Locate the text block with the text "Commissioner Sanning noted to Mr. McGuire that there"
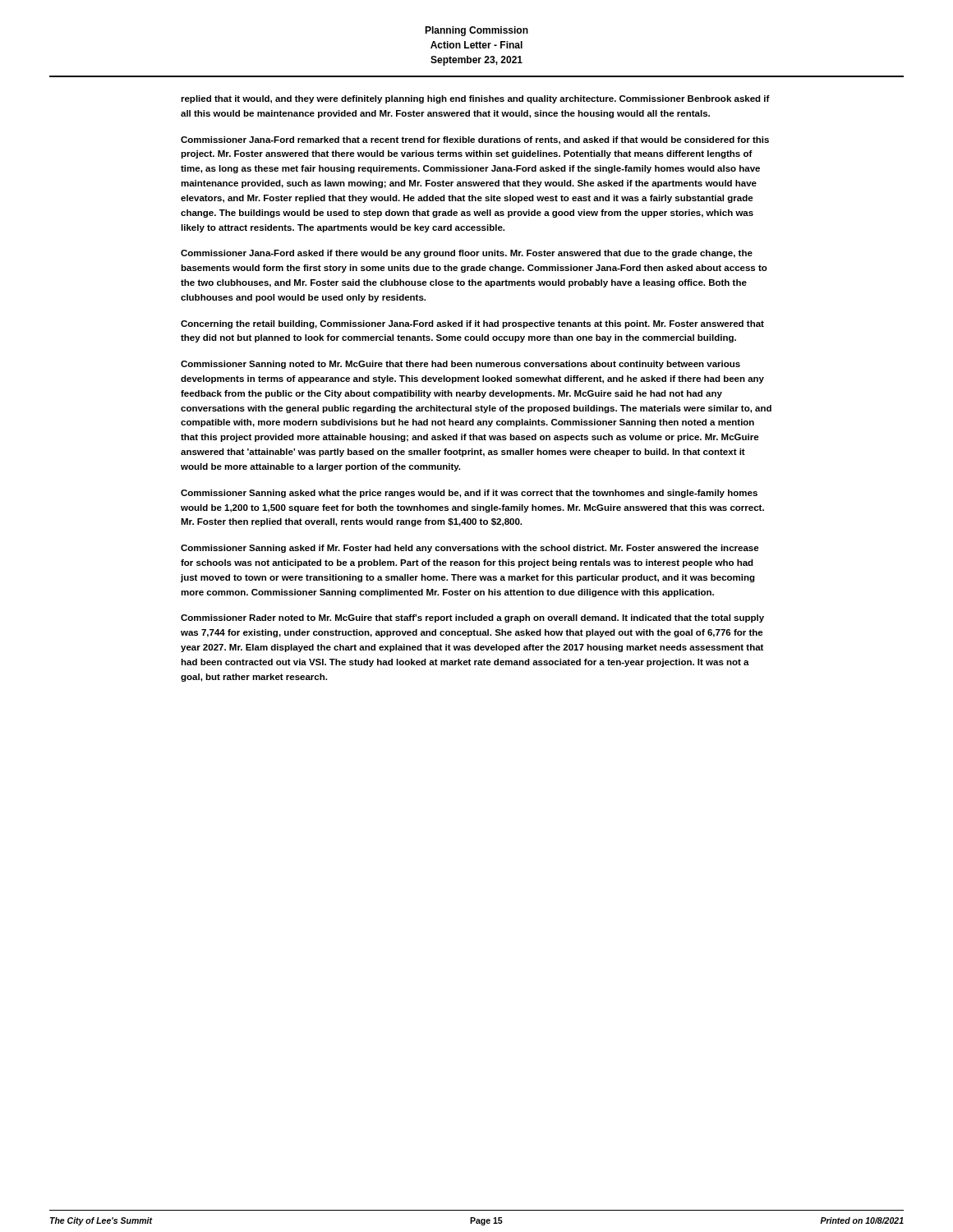 (476, 416)
